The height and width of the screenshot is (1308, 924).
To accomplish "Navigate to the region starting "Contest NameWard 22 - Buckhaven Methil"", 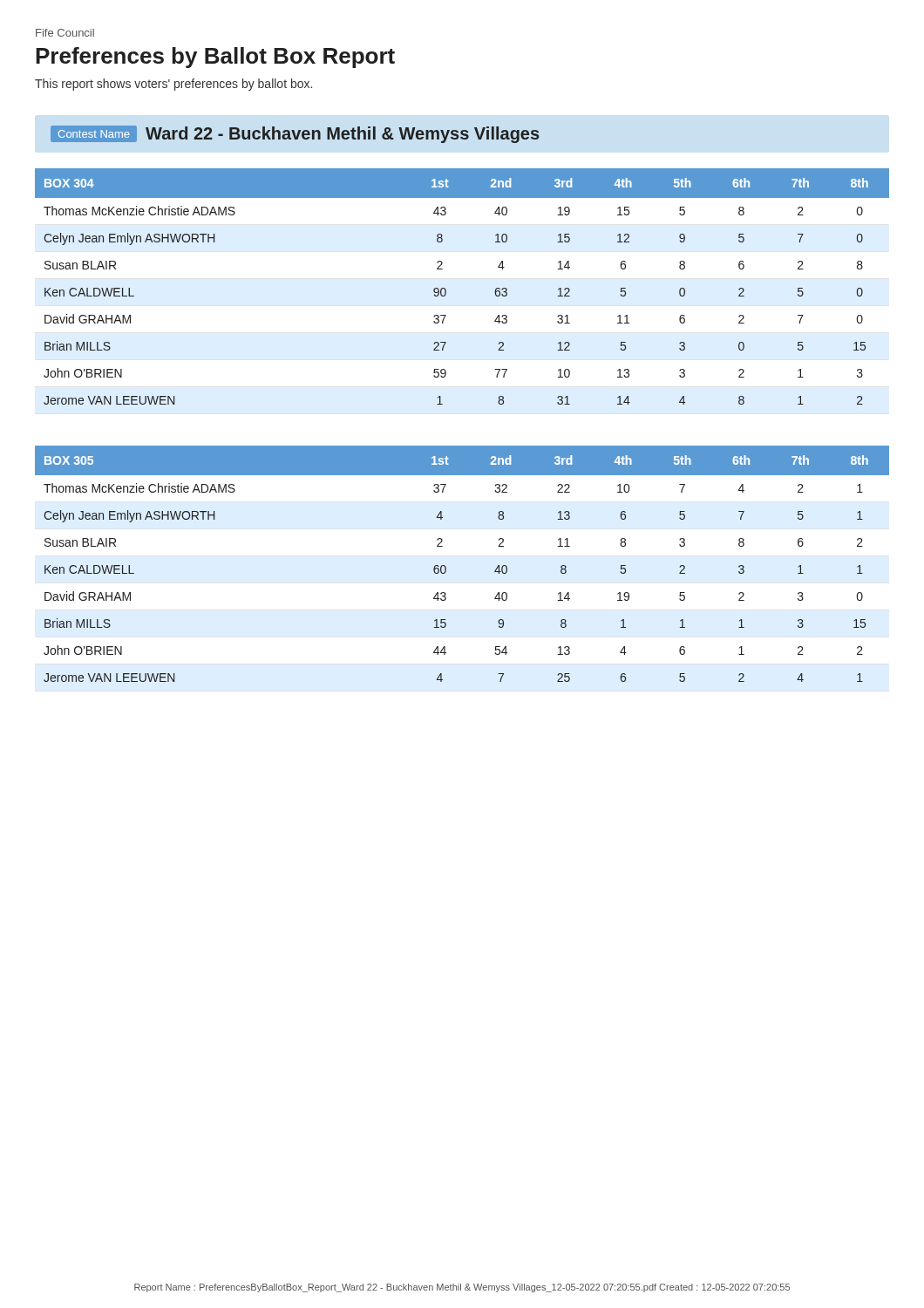I will click(x=295, y=133).
